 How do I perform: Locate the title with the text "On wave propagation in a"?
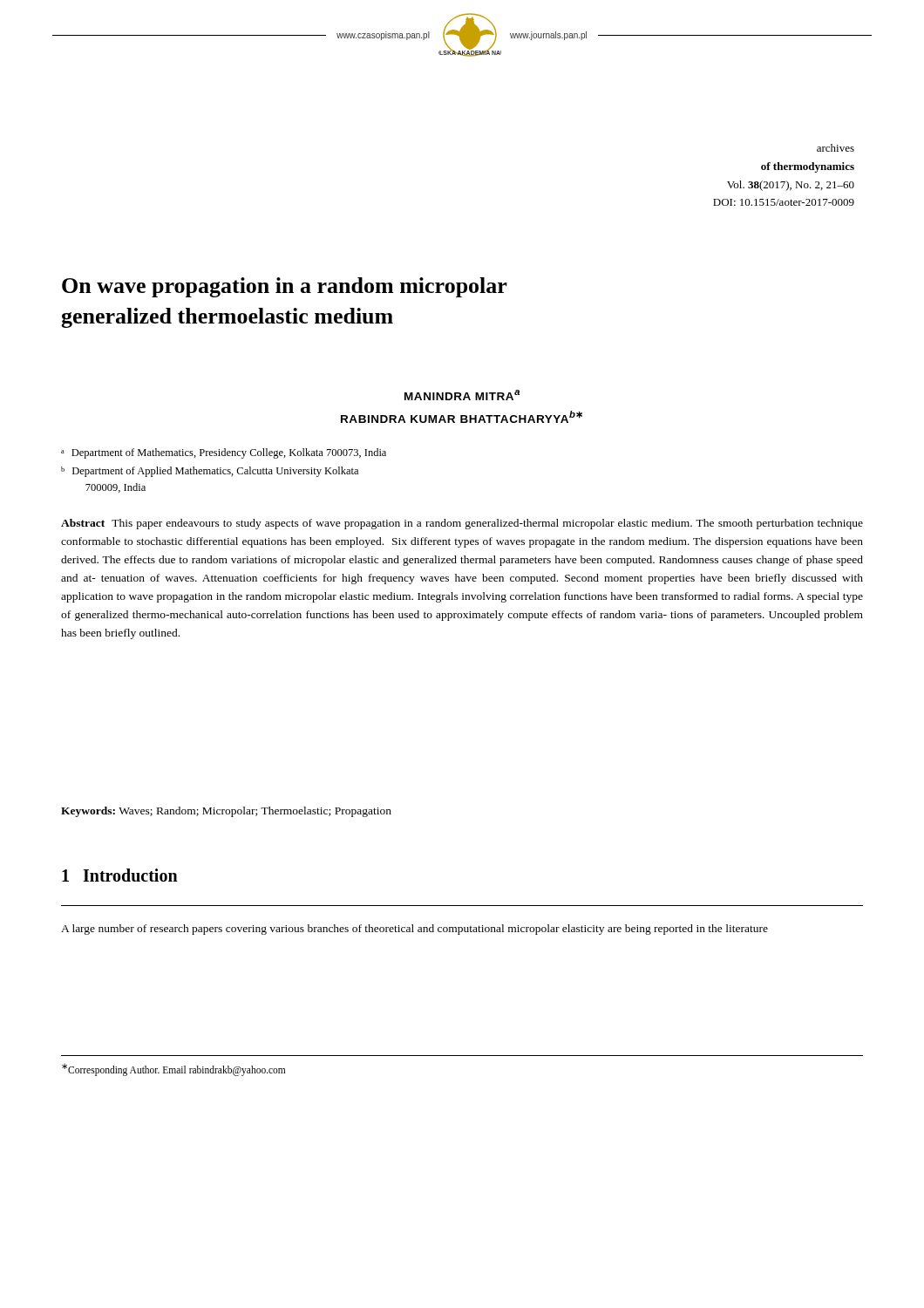click(462, 301)
